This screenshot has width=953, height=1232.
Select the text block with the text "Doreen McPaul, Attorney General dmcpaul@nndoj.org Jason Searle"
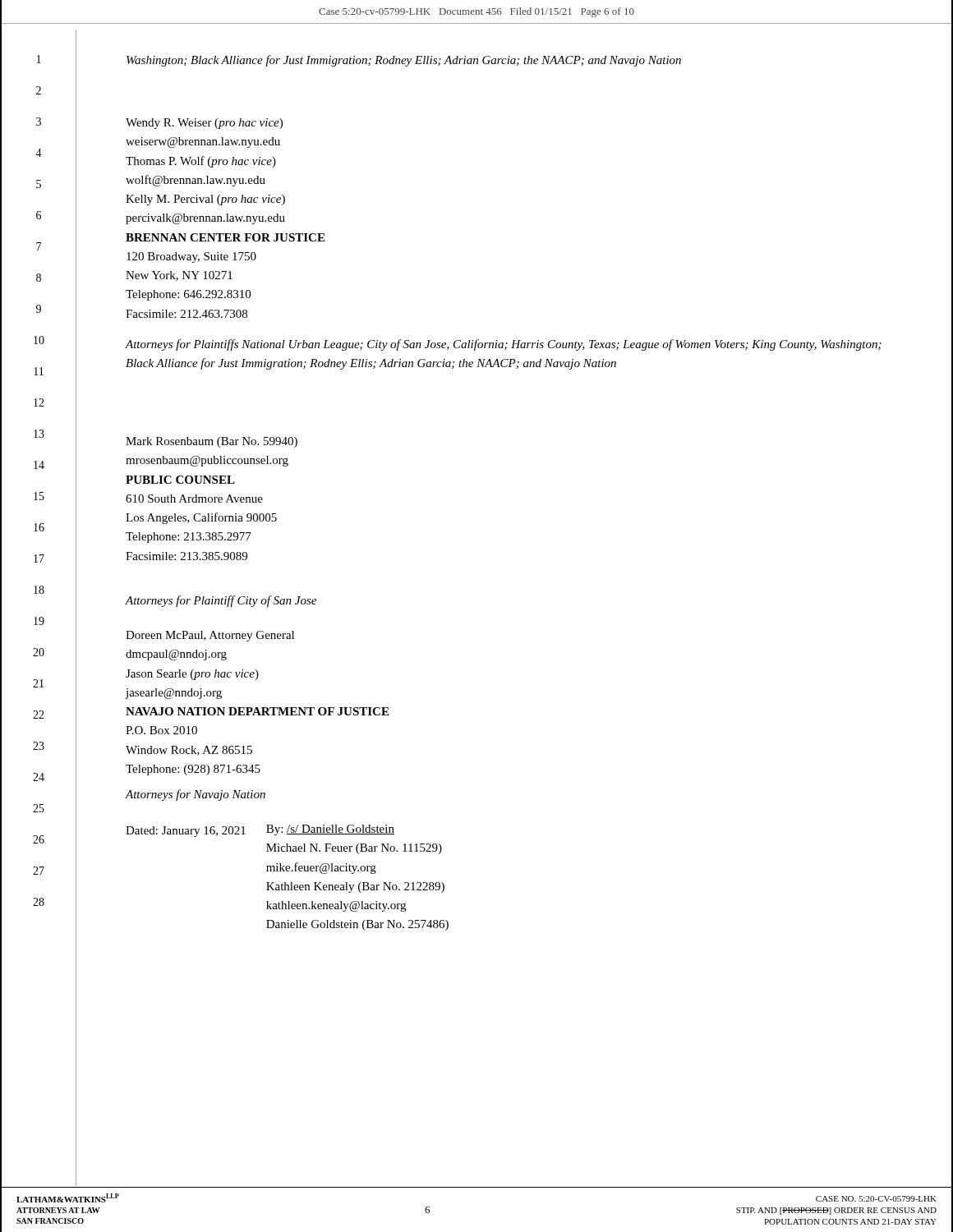(x=258, y=702)
